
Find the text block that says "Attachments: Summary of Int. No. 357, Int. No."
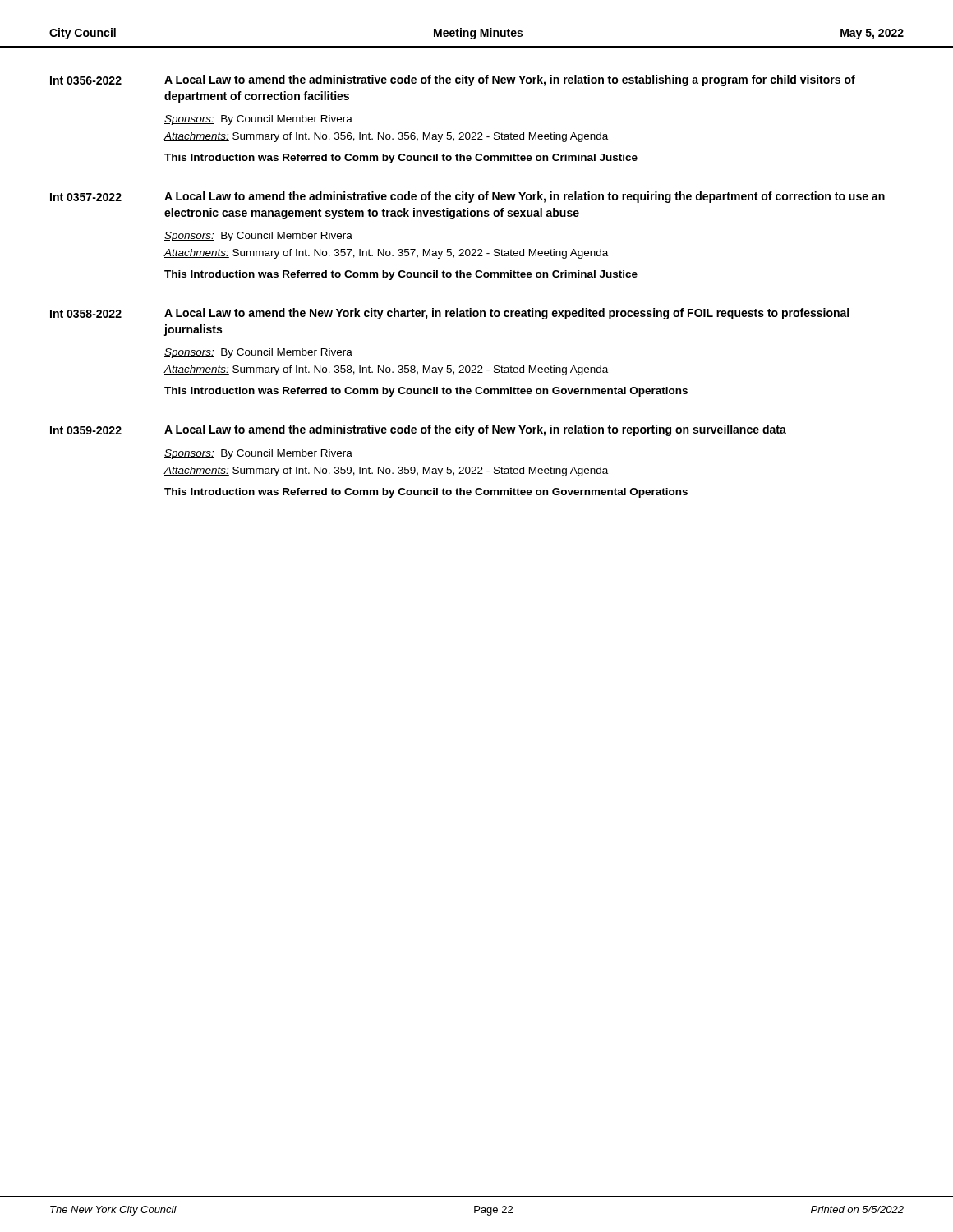coord(386,253)
